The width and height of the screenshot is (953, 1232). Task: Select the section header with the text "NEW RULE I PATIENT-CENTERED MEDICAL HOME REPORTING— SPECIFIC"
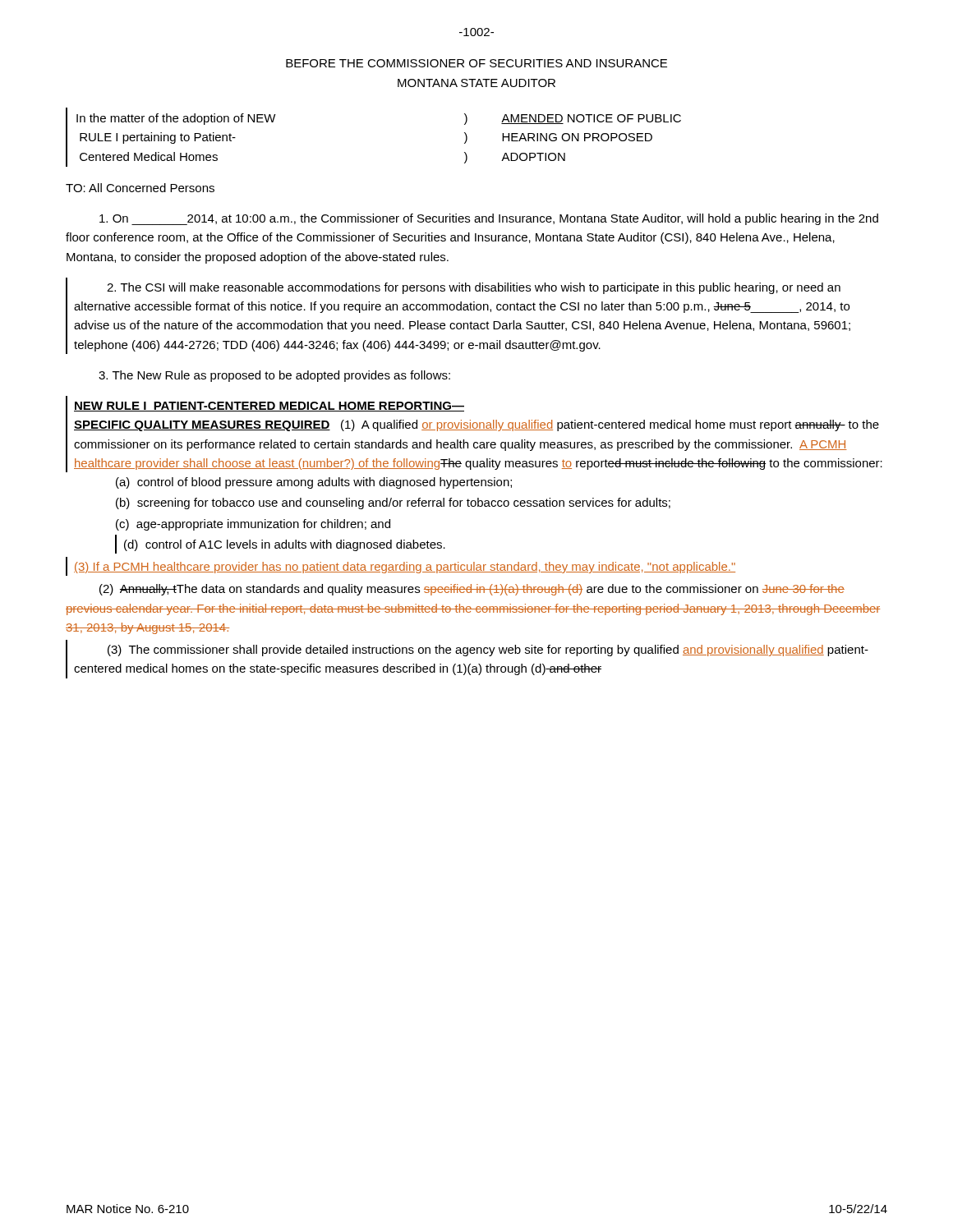pyautogui.click(x=478, y=434)
